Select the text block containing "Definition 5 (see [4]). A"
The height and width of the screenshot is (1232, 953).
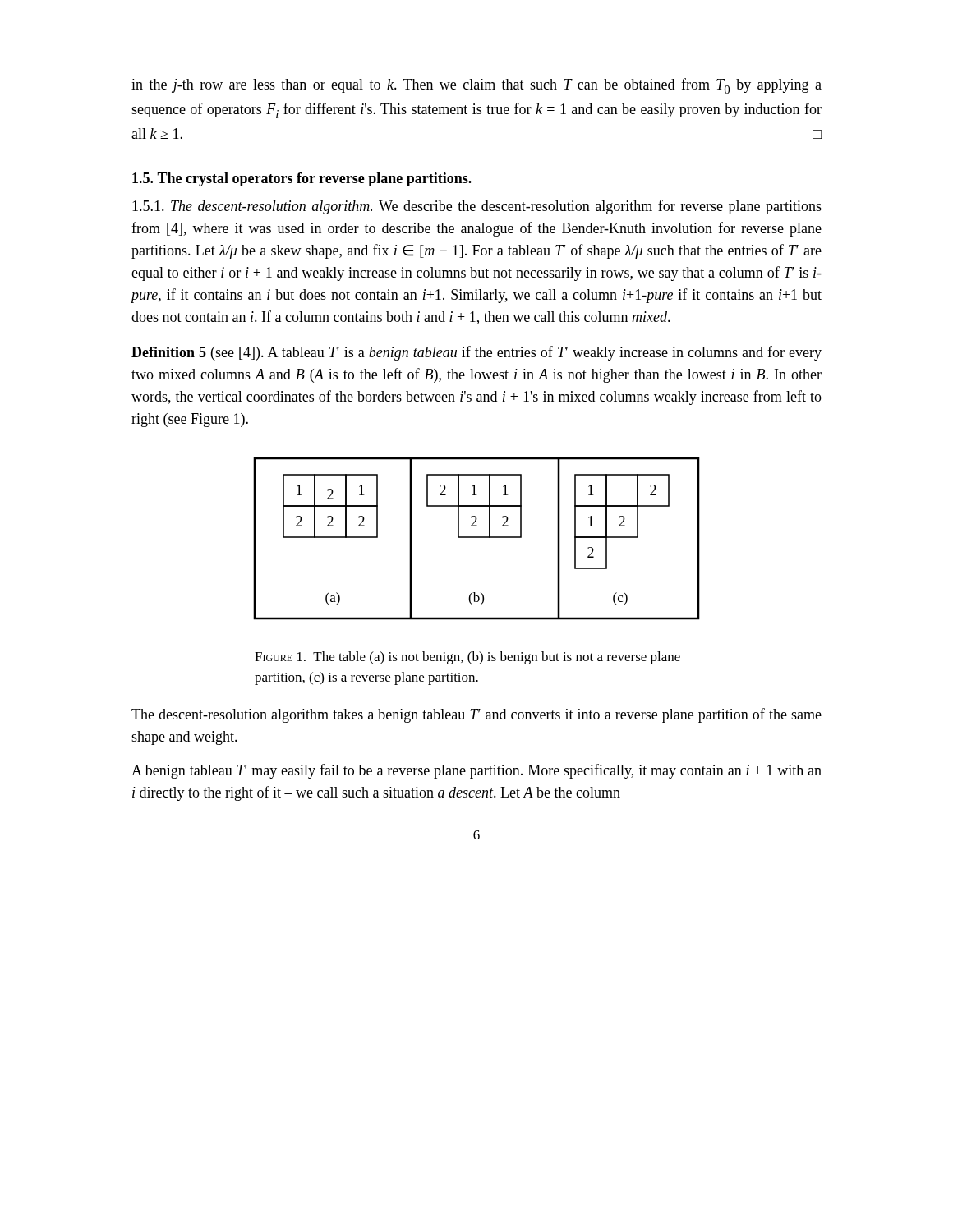click(x=476, y=386)
